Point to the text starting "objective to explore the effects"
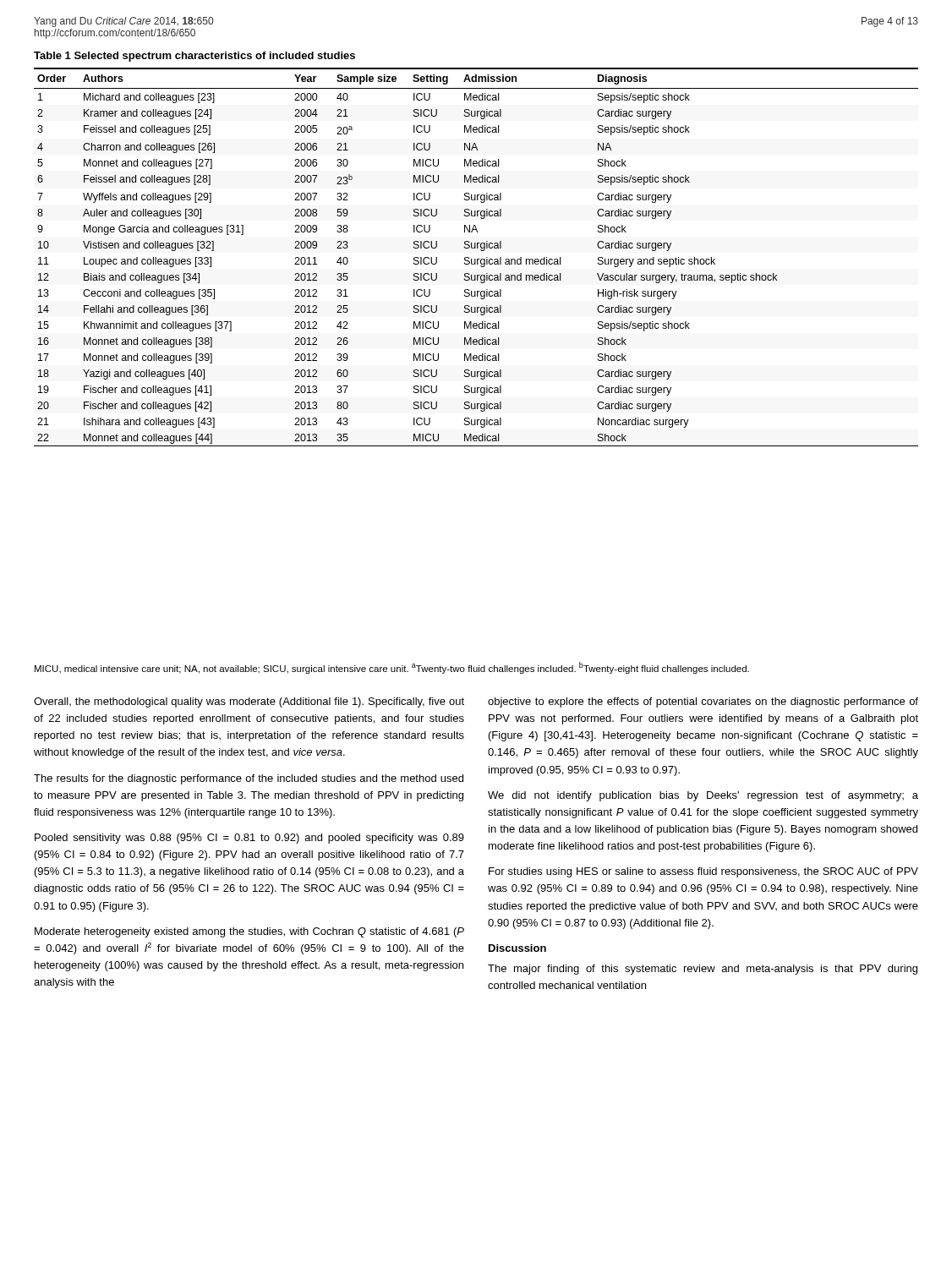The height and width of the screenshot is (1268, 952). point(703,812)
